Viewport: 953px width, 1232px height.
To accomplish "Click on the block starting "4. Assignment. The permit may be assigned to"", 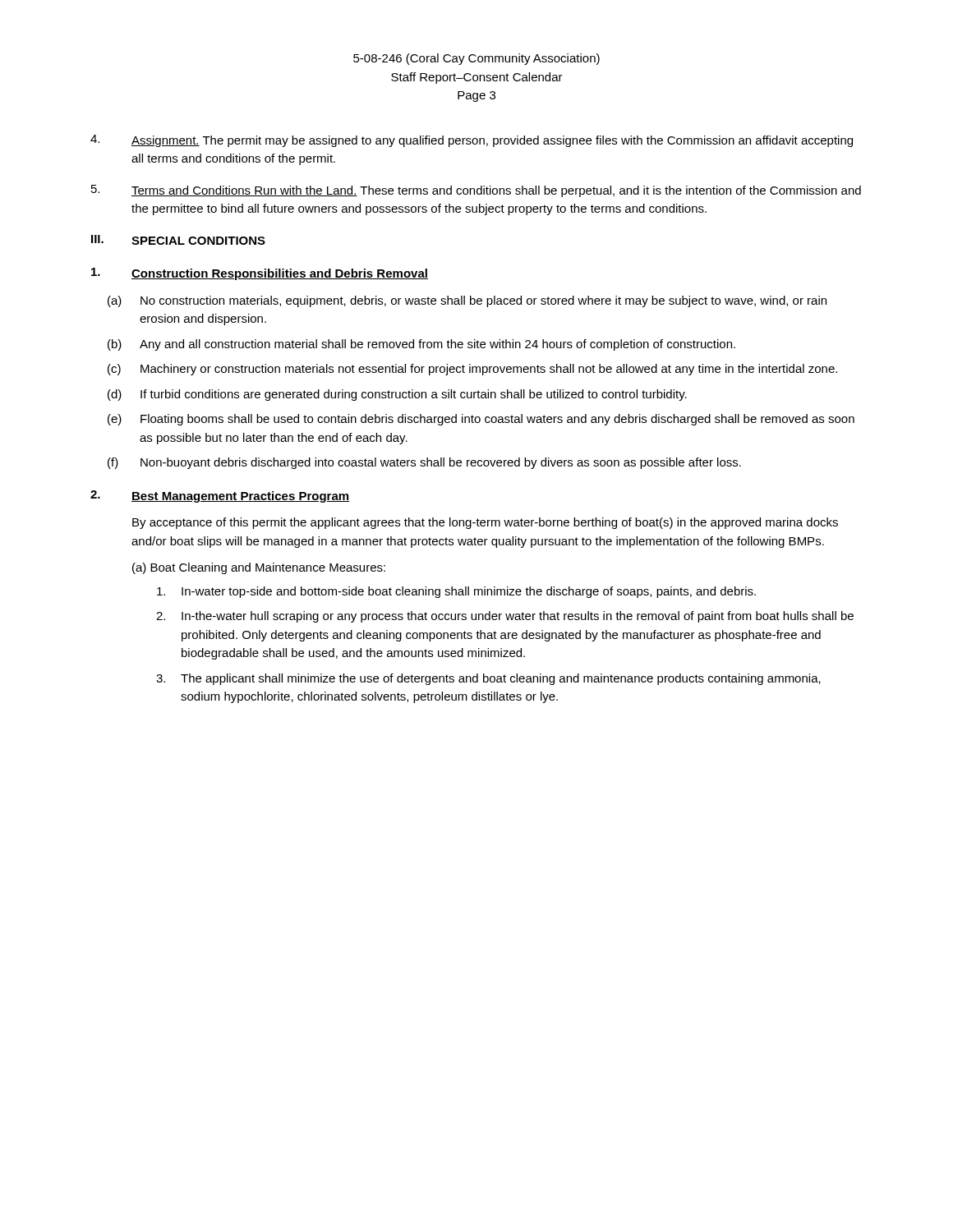I will point(476,149).
